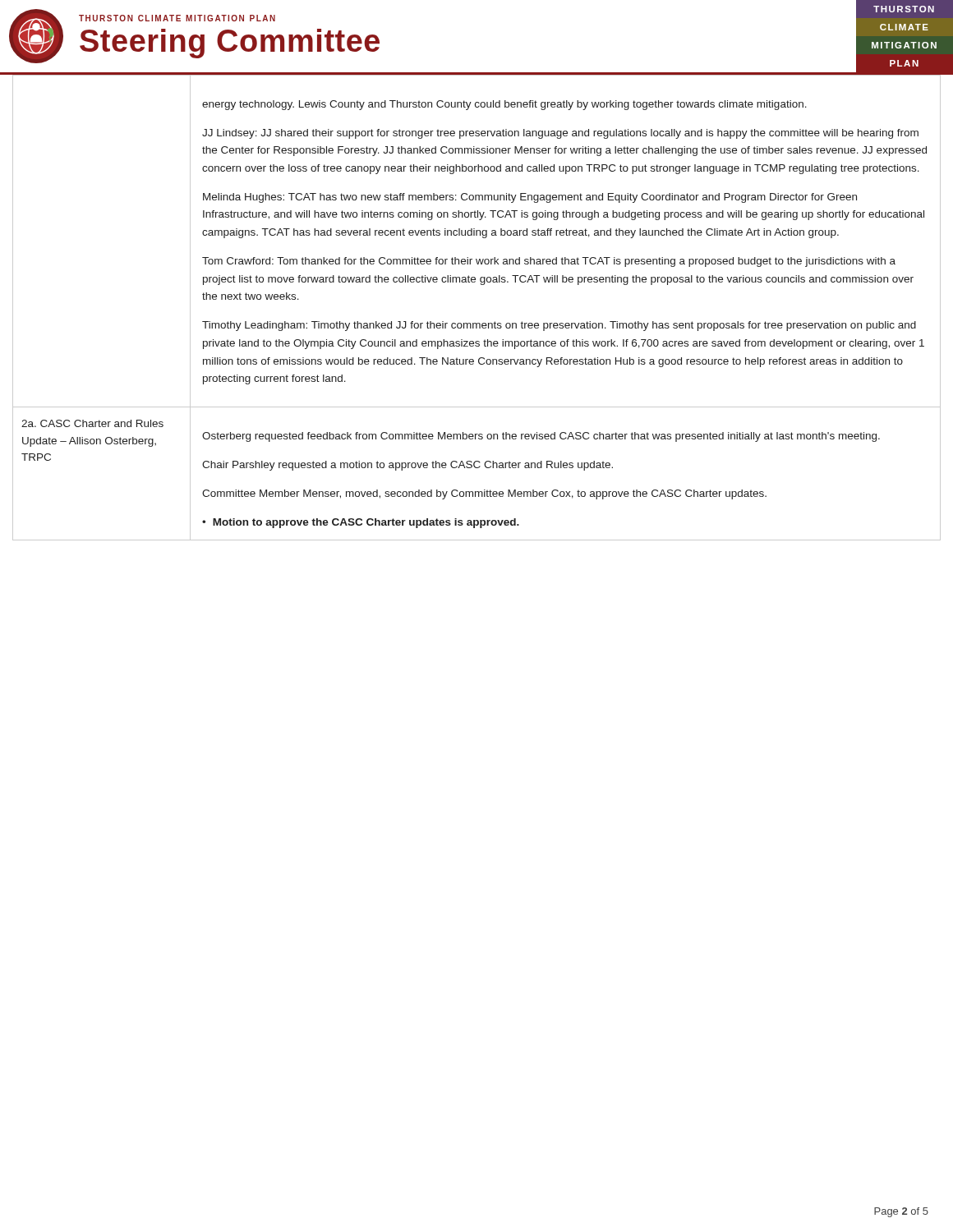The image size is (953, 1232).
Task: Click on the text block starting "• Motion to"
Action: click(x=361, y=522)
